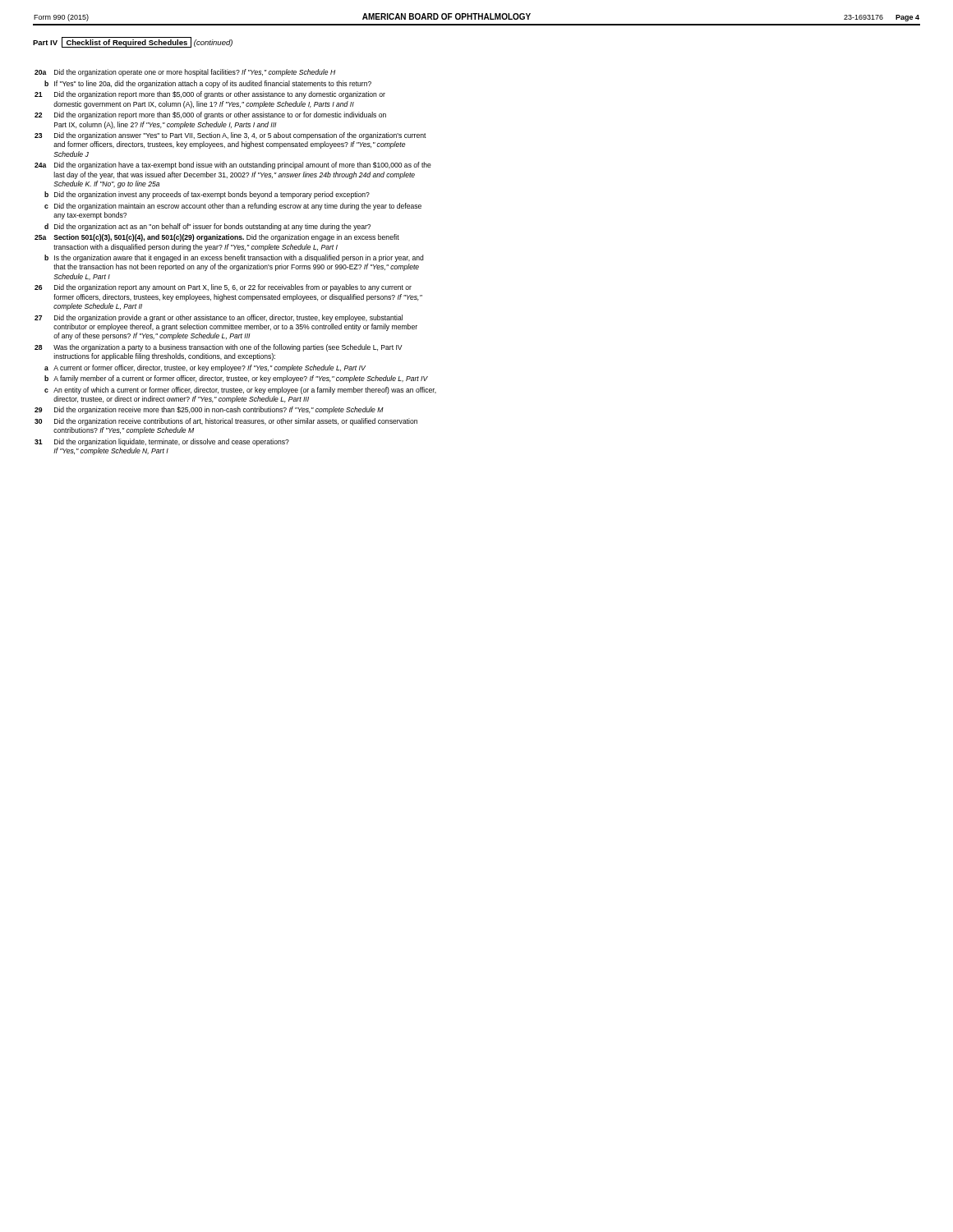Find the block starting "Part IV Checklist of Required"
The width and height of the screenshot is (953, 1232).
(133, 42)
